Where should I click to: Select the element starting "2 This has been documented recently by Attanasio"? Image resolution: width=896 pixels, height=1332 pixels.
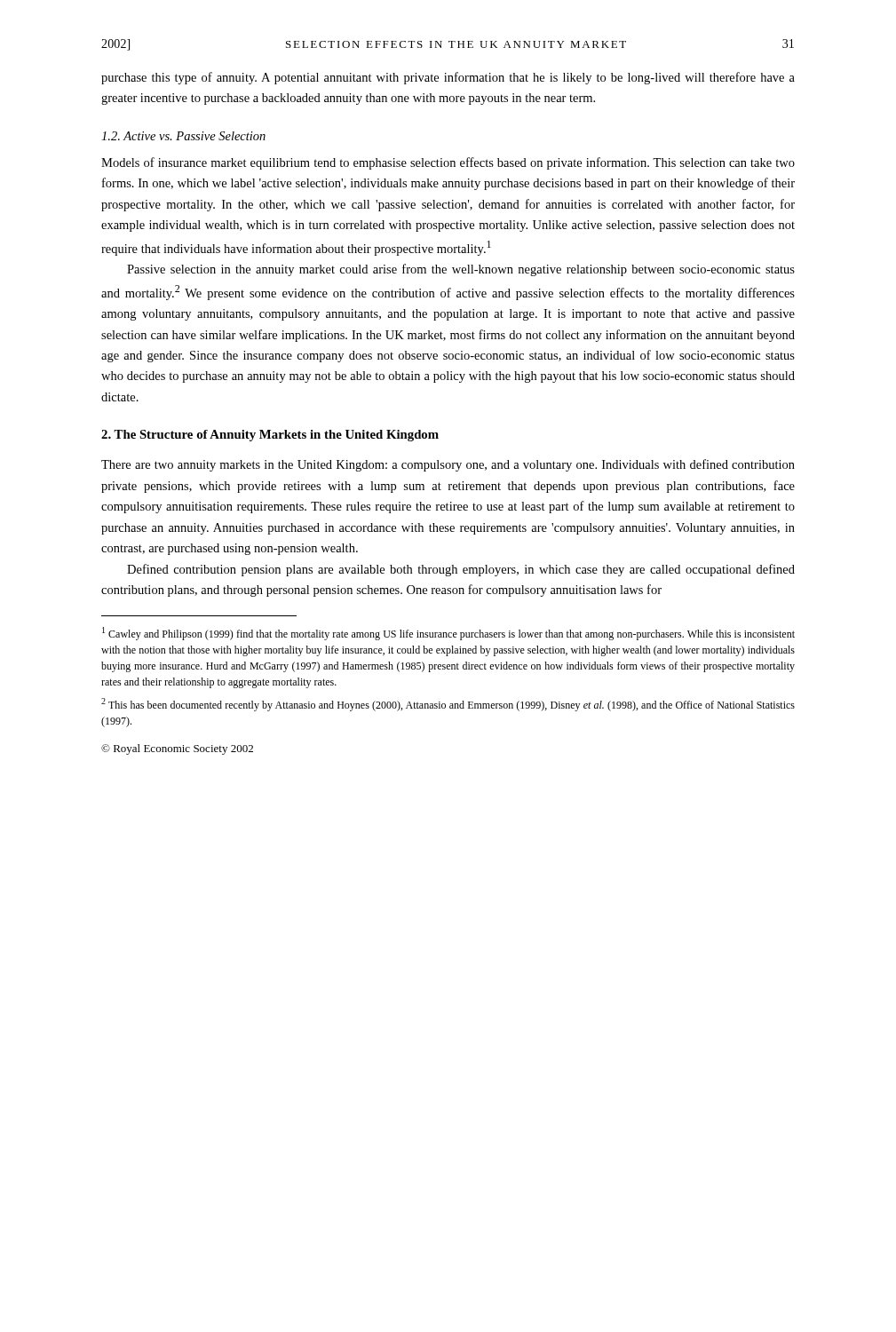(x=448, y=712)
